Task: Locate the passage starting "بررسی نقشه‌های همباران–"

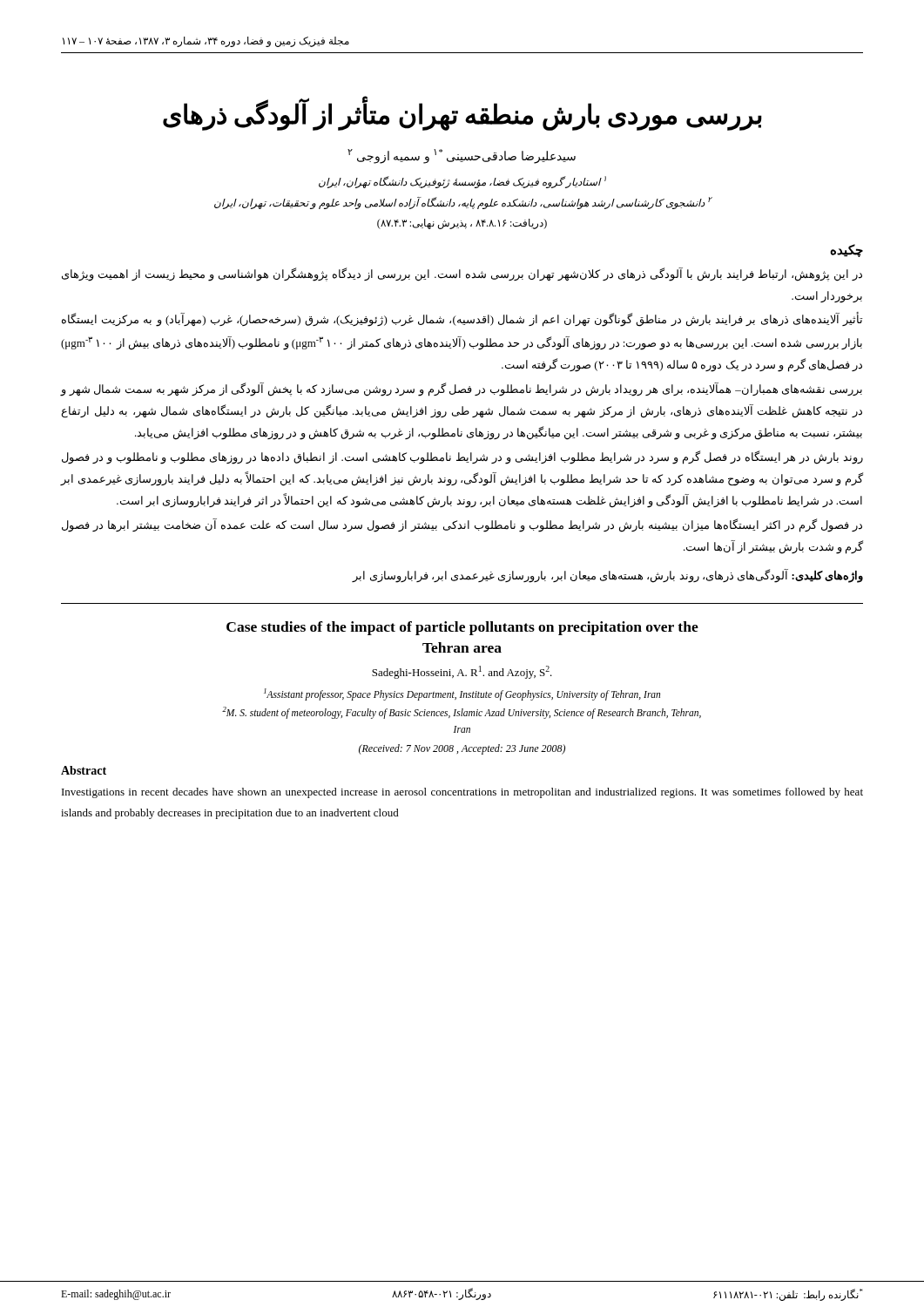Action: 462,411
